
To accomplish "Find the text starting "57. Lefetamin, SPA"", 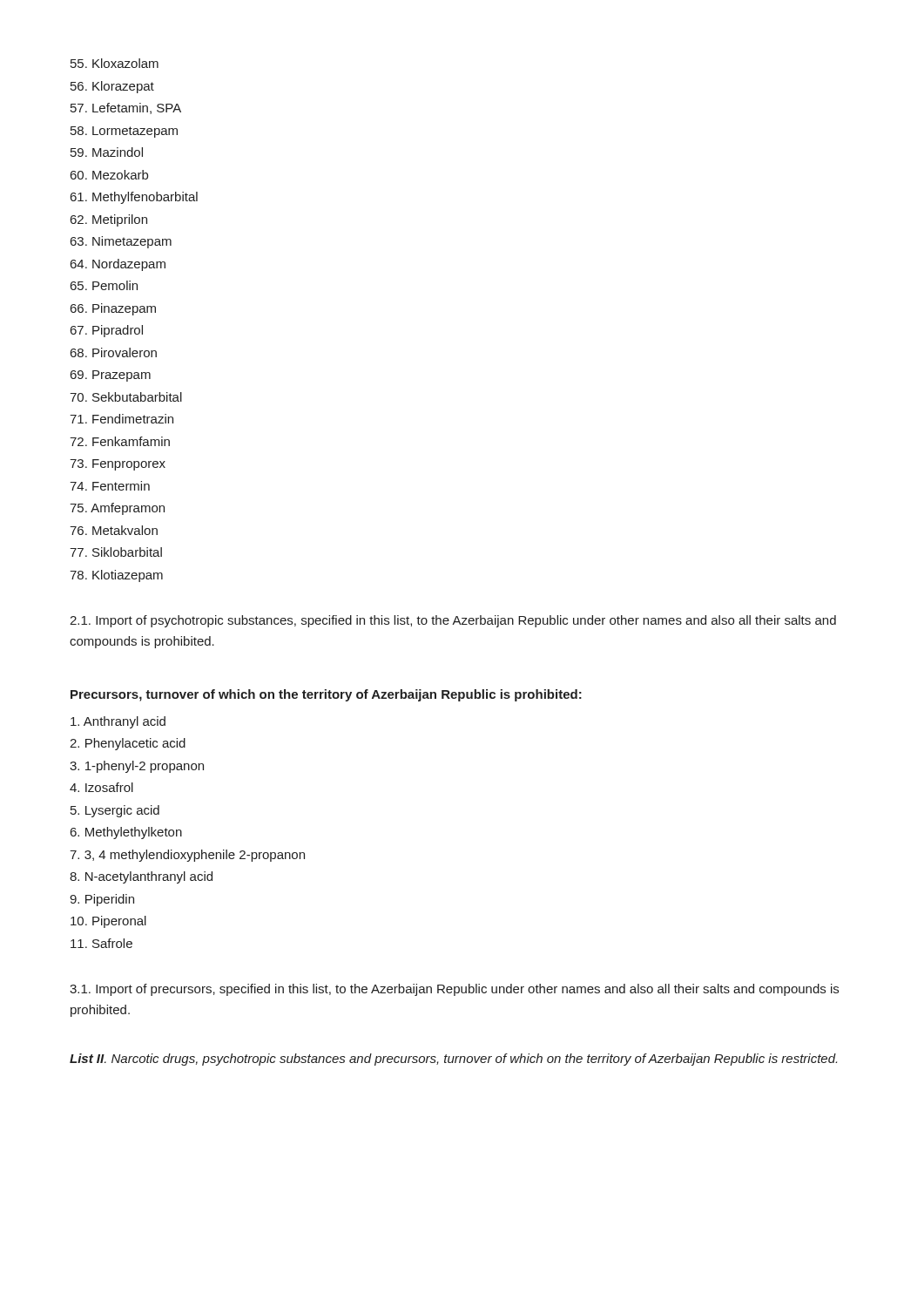I will 125,108.
